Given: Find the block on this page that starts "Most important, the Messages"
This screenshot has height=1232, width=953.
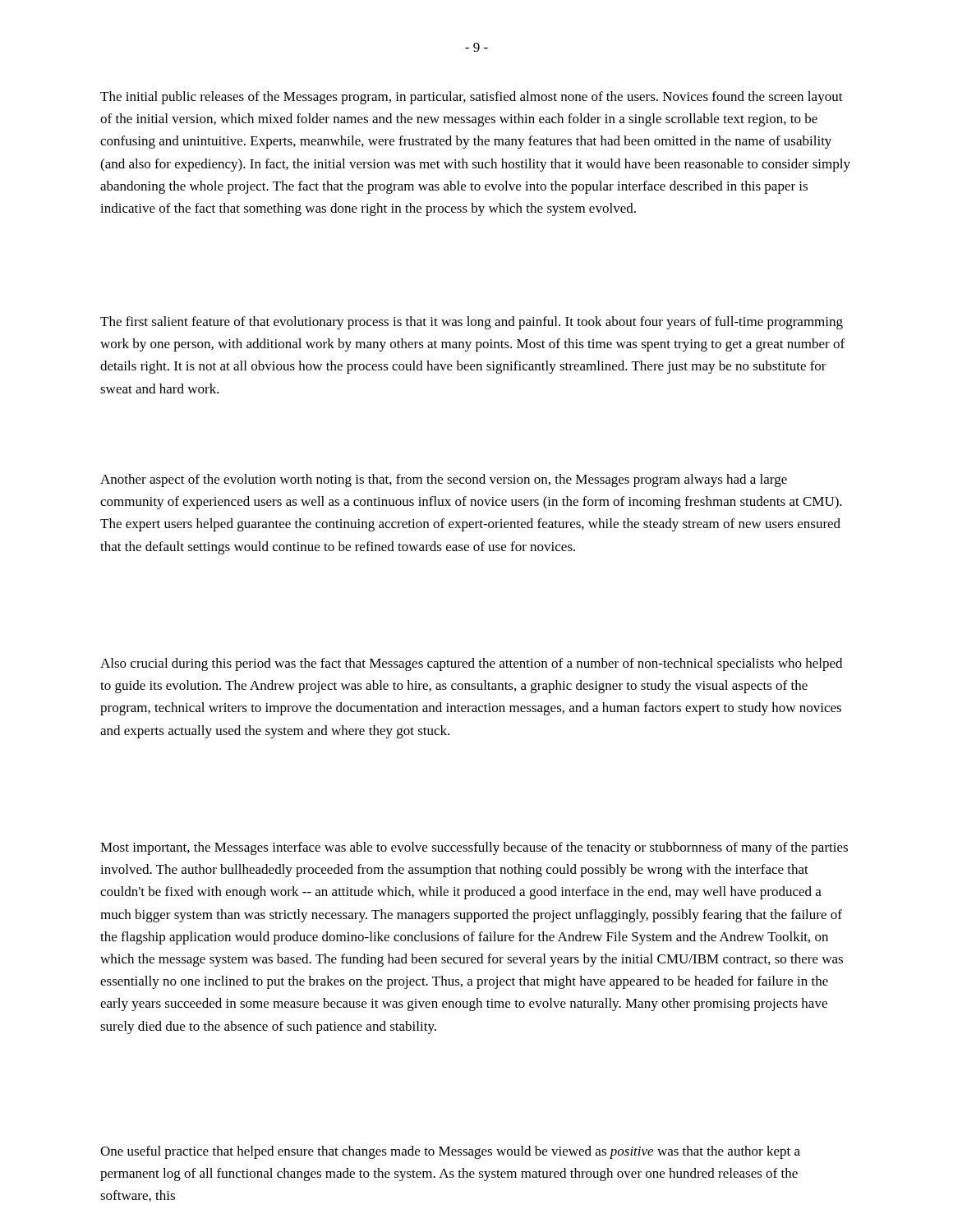Looking at the screenshot, I should pos(476,937).
